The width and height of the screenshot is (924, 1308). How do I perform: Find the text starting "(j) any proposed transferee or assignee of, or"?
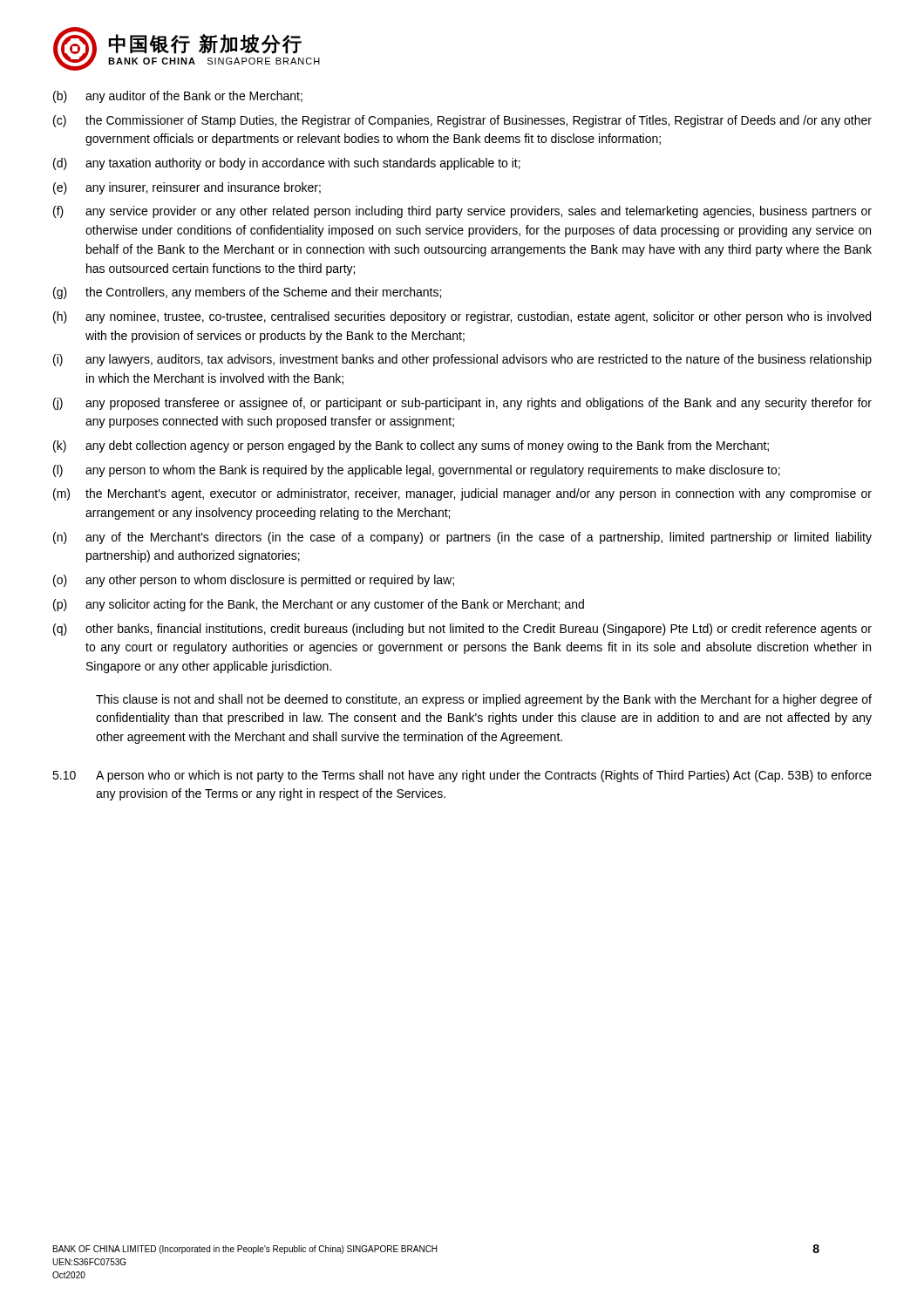point(462,413)
